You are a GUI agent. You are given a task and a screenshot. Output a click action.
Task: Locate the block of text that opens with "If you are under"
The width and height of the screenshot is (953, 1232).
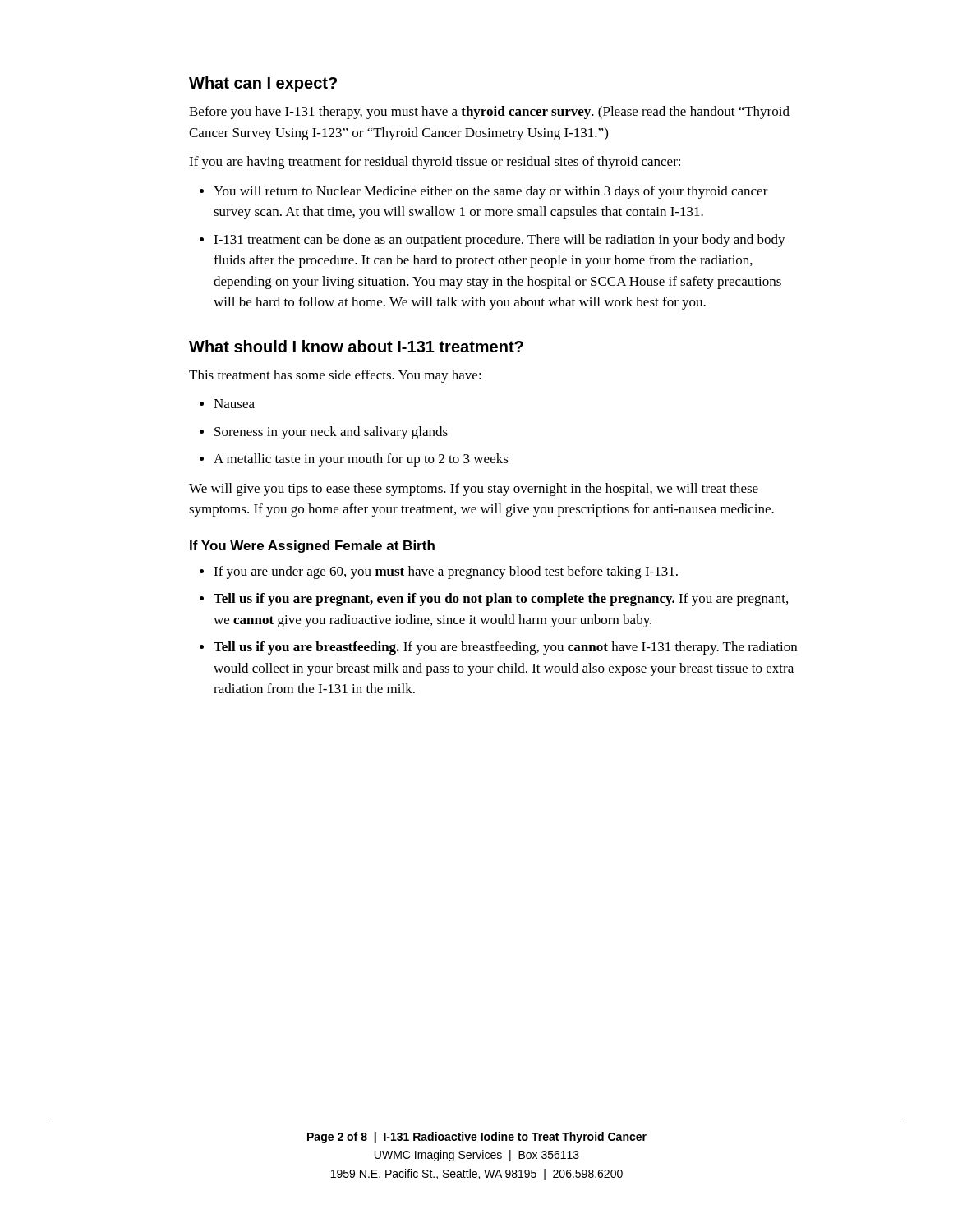pyautogui.click(x=509, y=571)
